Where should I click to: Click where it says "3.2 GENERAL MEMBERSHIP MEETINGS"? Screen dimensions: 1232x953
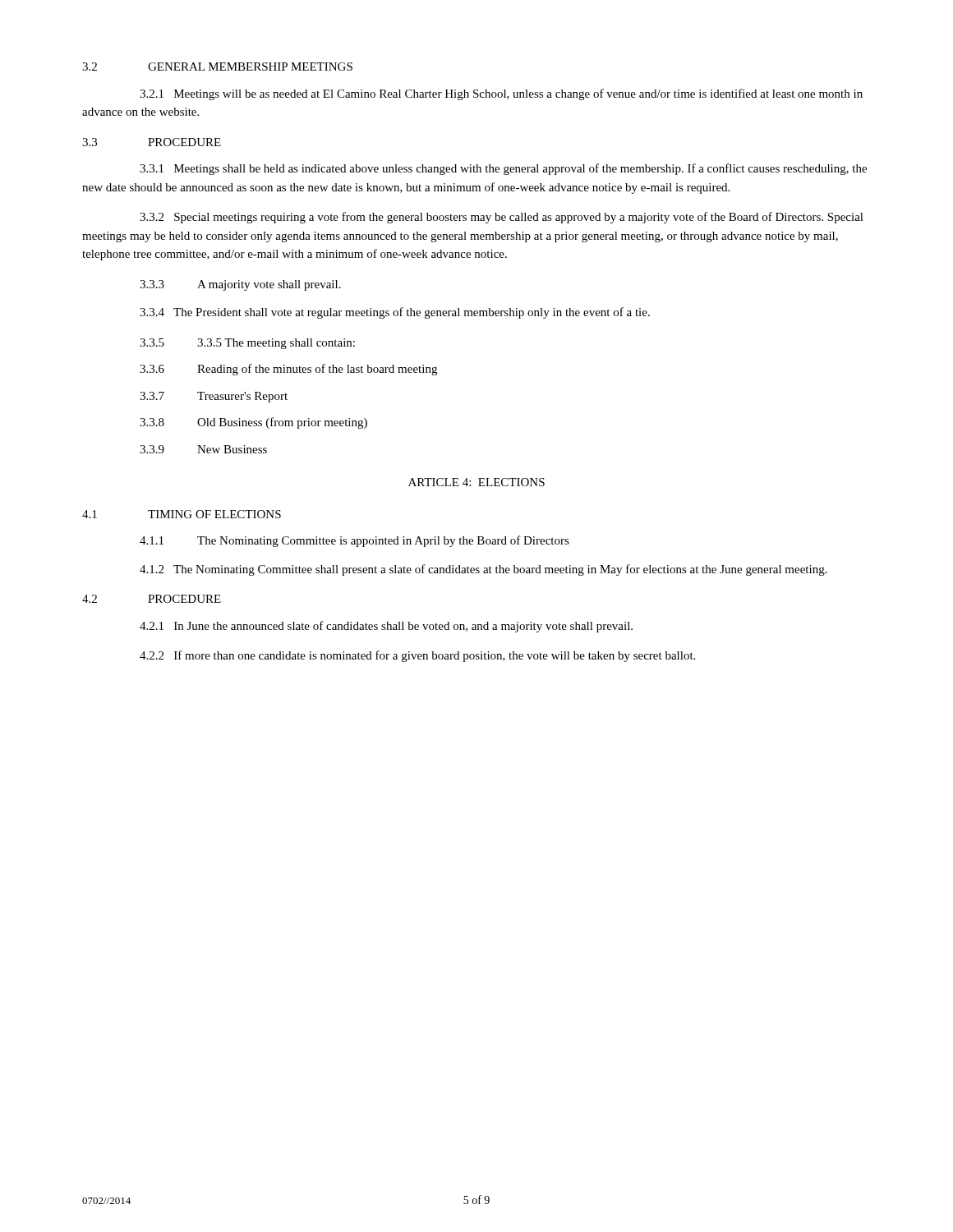pyautogui.click(x=218, y=67)
